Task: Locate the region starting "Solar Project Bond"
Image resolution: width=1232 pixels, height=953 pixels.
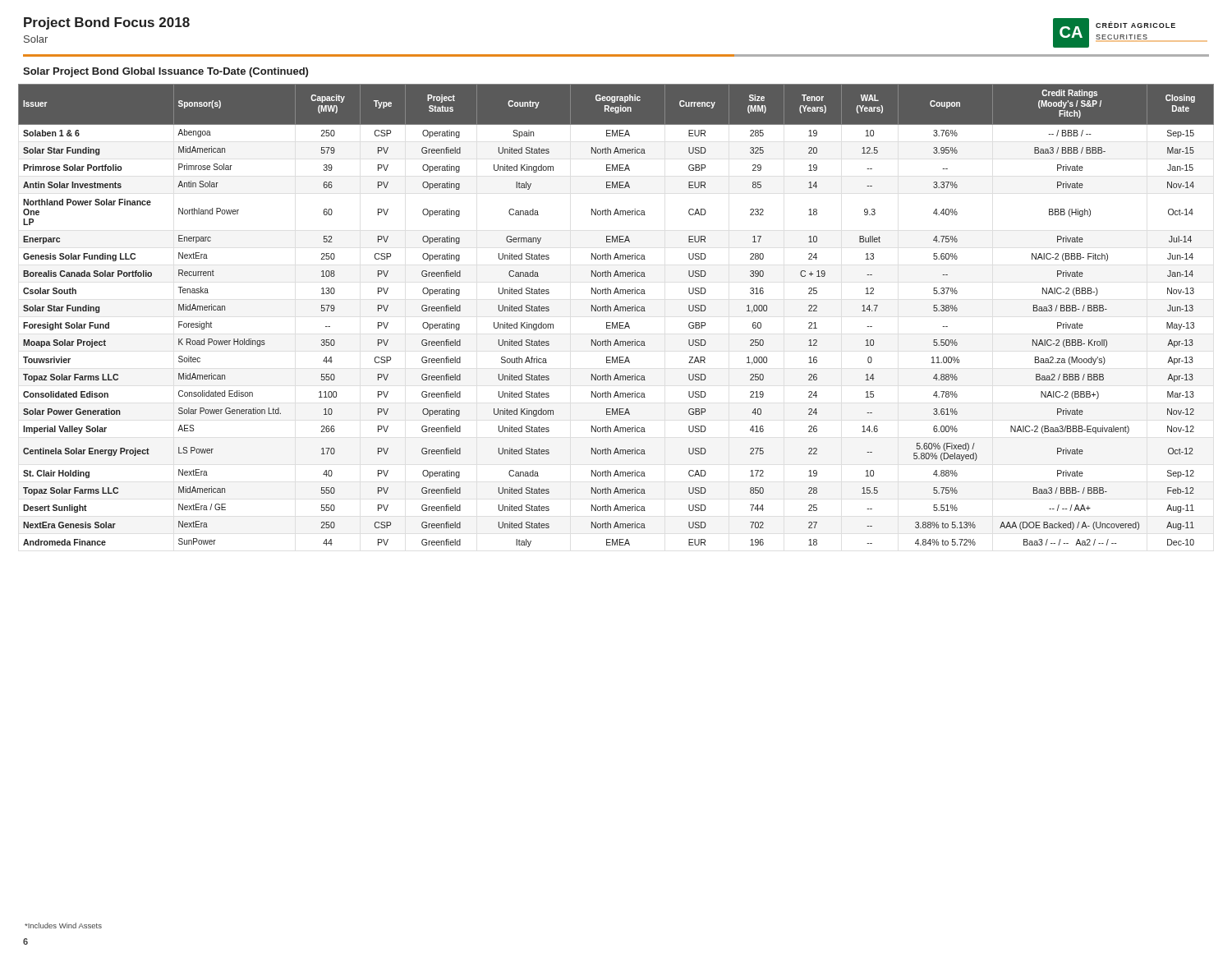Action: point(166,71)
